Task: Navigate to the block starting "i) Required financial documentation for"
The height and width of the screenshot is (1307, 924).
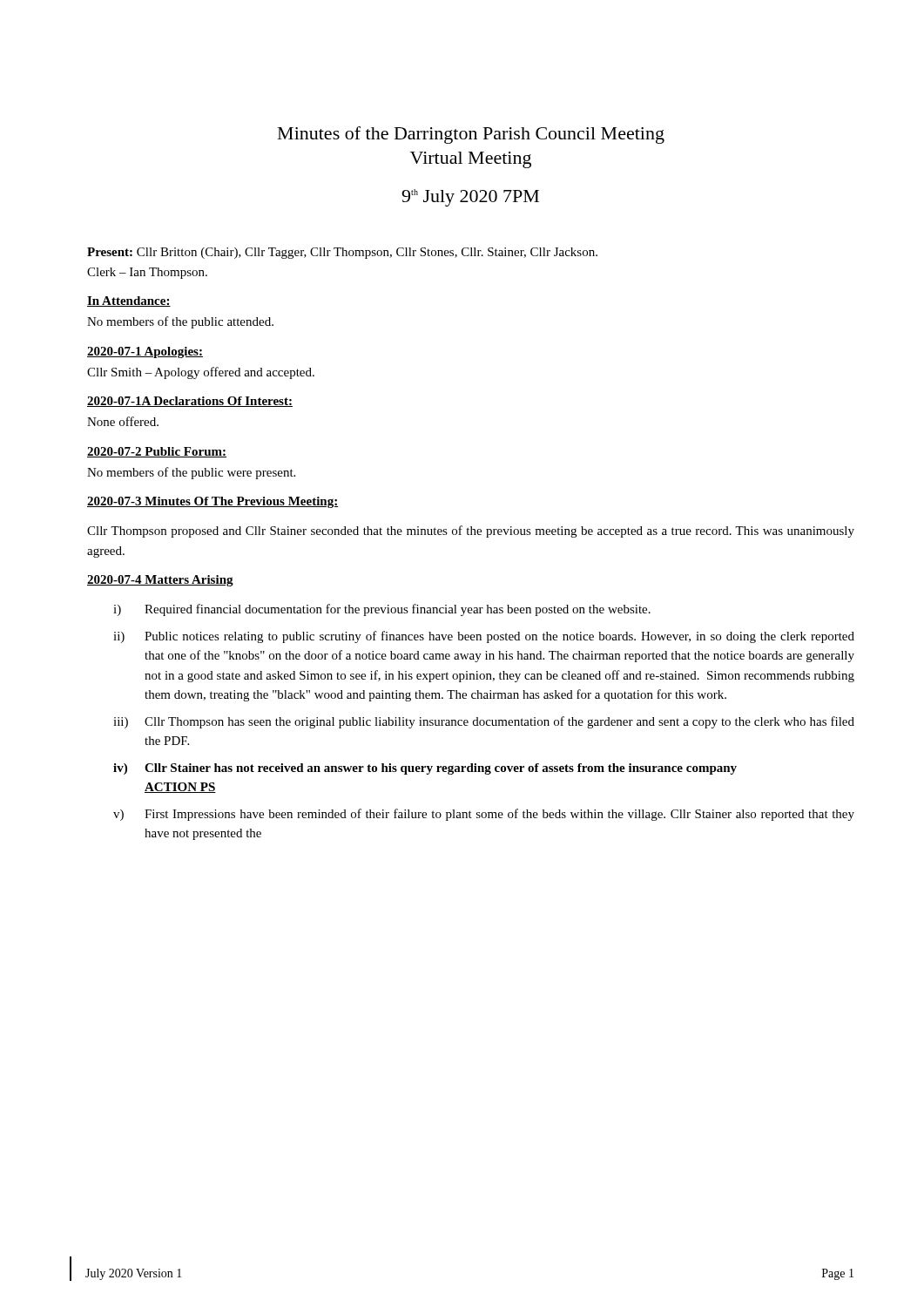Action: tap(484, 609)
